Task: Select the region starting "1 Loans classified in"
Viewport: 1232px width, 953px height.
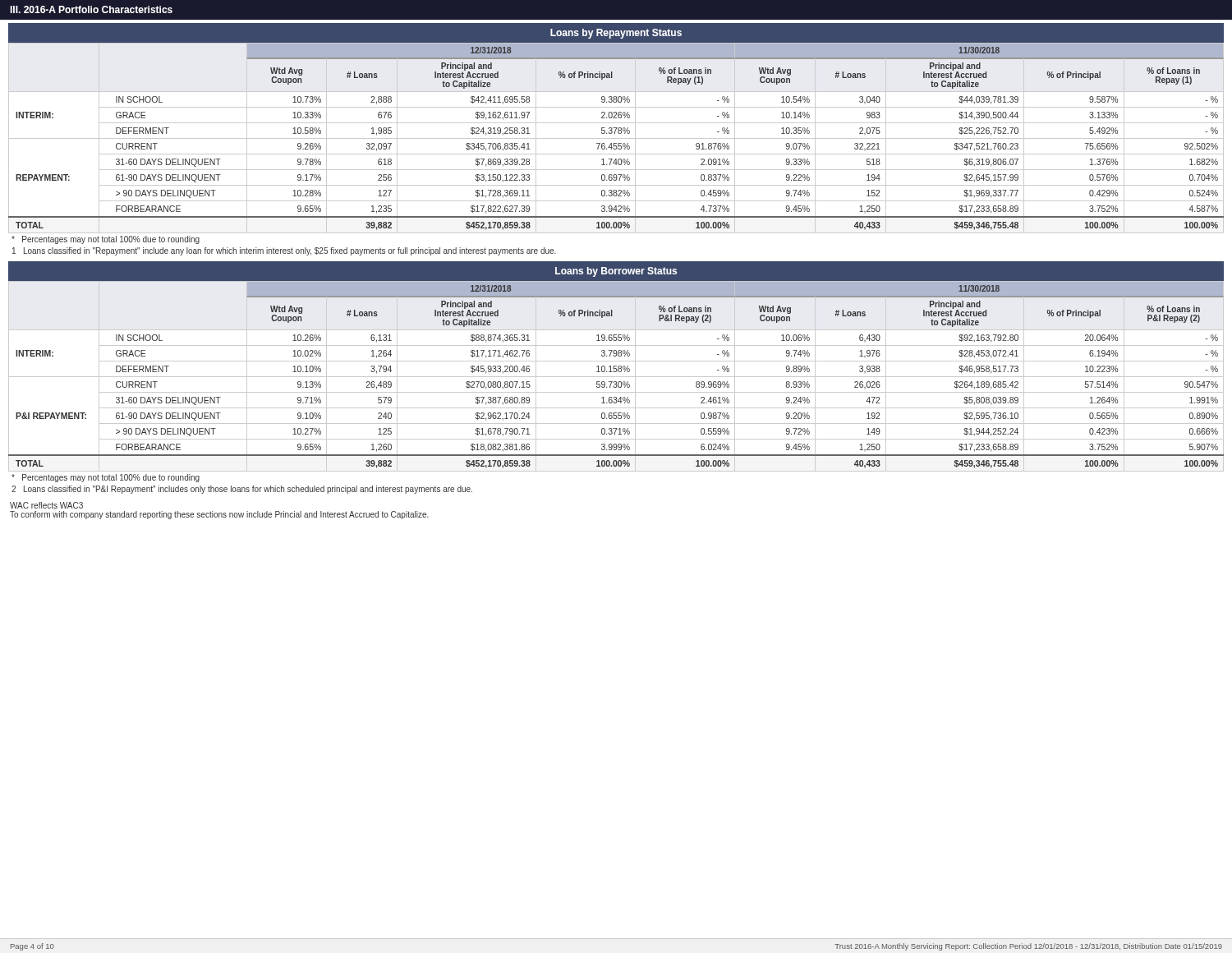Action: click(284, 251)
